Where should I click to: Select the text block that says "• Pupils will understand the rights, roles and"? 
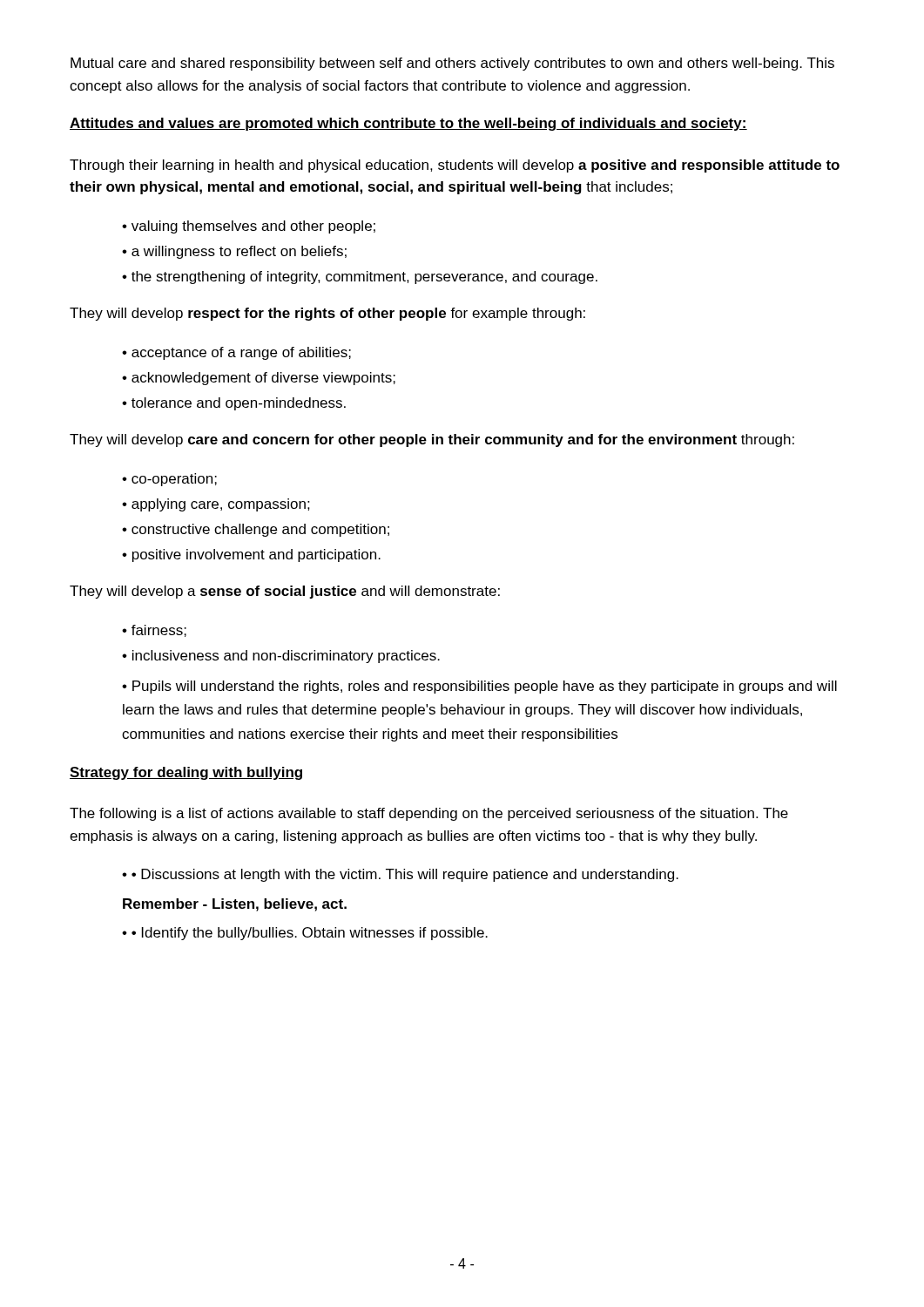click(x=480, y=710)
